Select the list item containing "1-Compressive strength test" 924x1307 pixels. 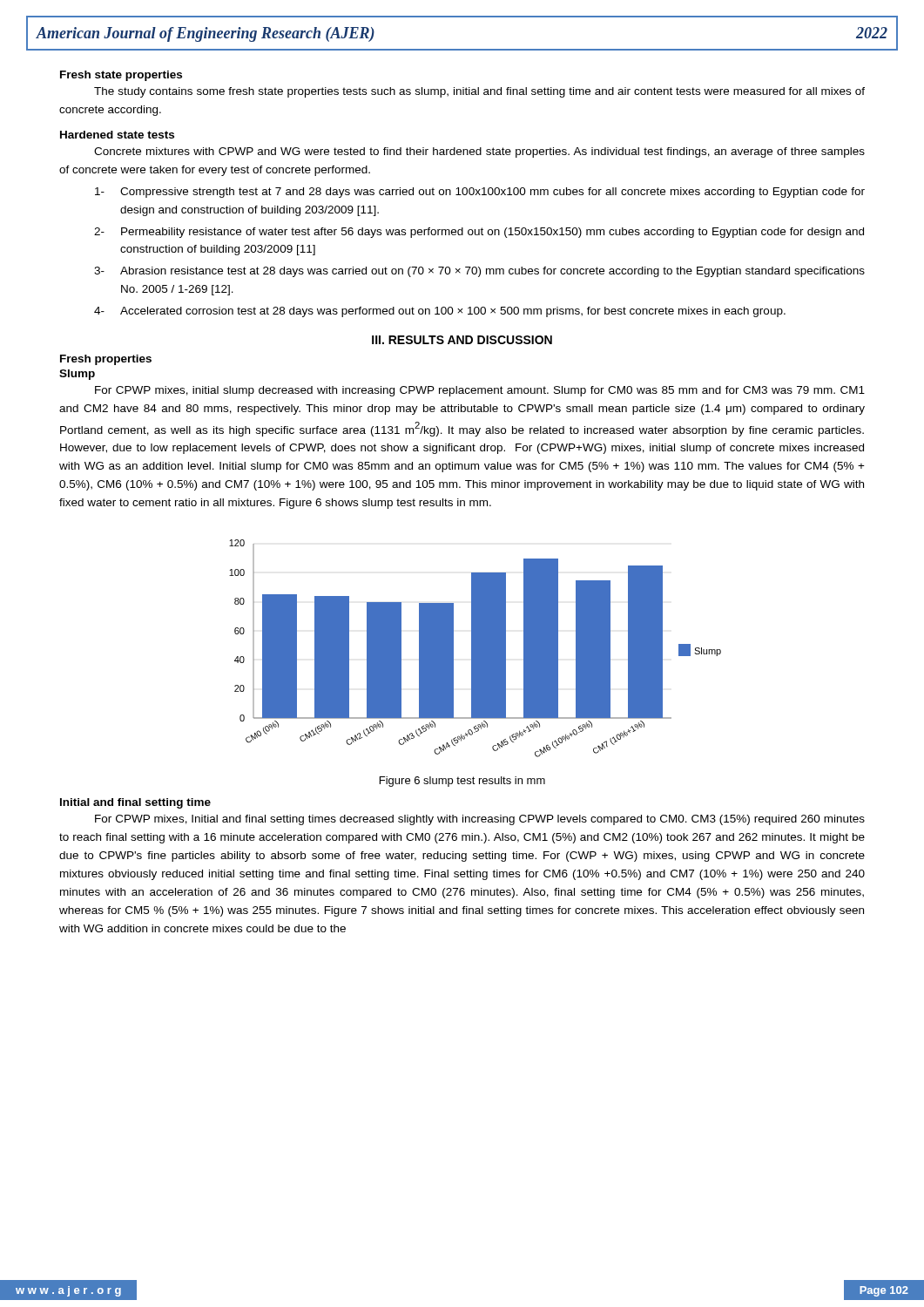479,201
